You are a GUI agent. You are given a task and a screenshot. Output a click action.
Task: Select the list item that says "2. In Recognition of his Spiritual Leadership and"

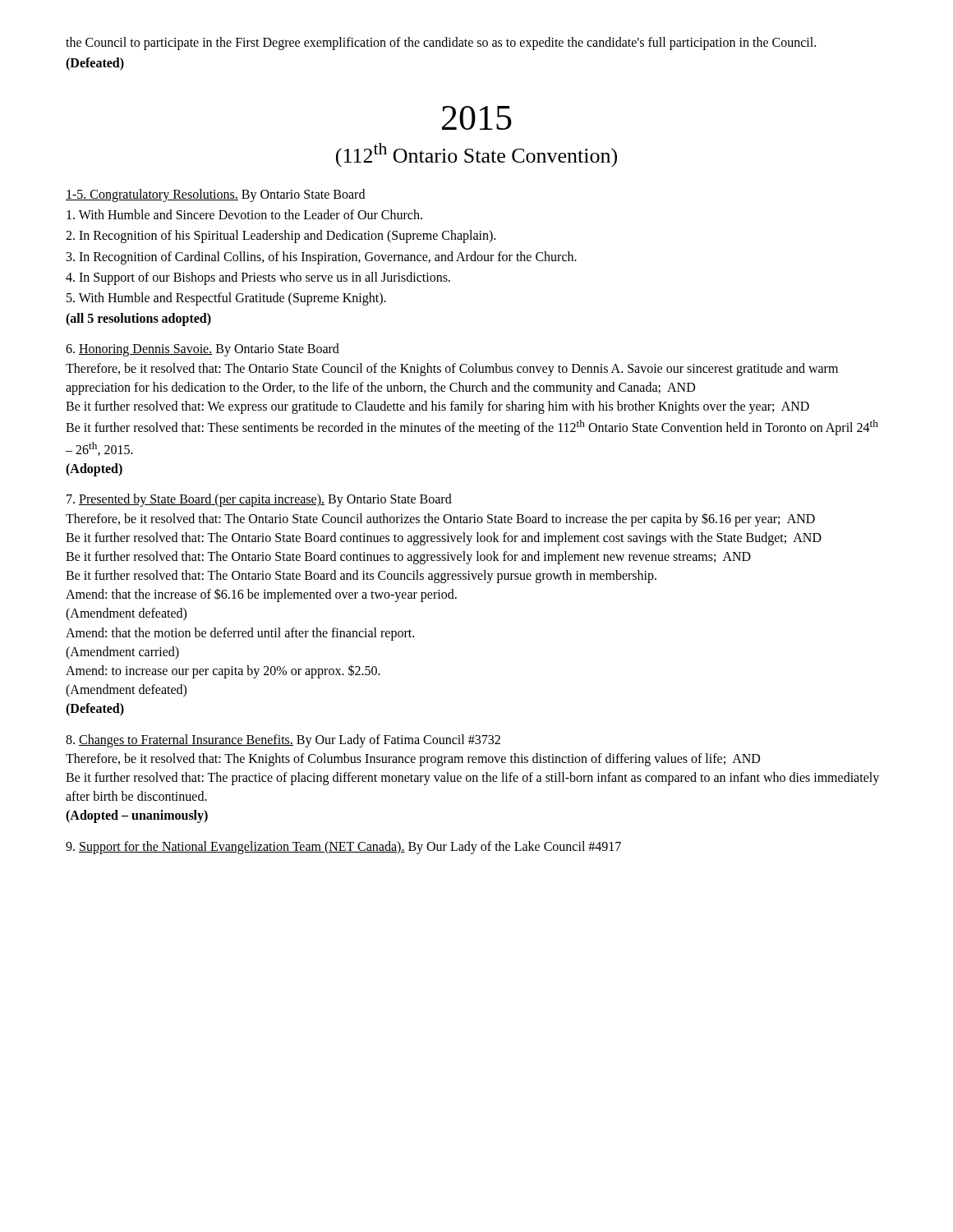[x=281, y=236]
